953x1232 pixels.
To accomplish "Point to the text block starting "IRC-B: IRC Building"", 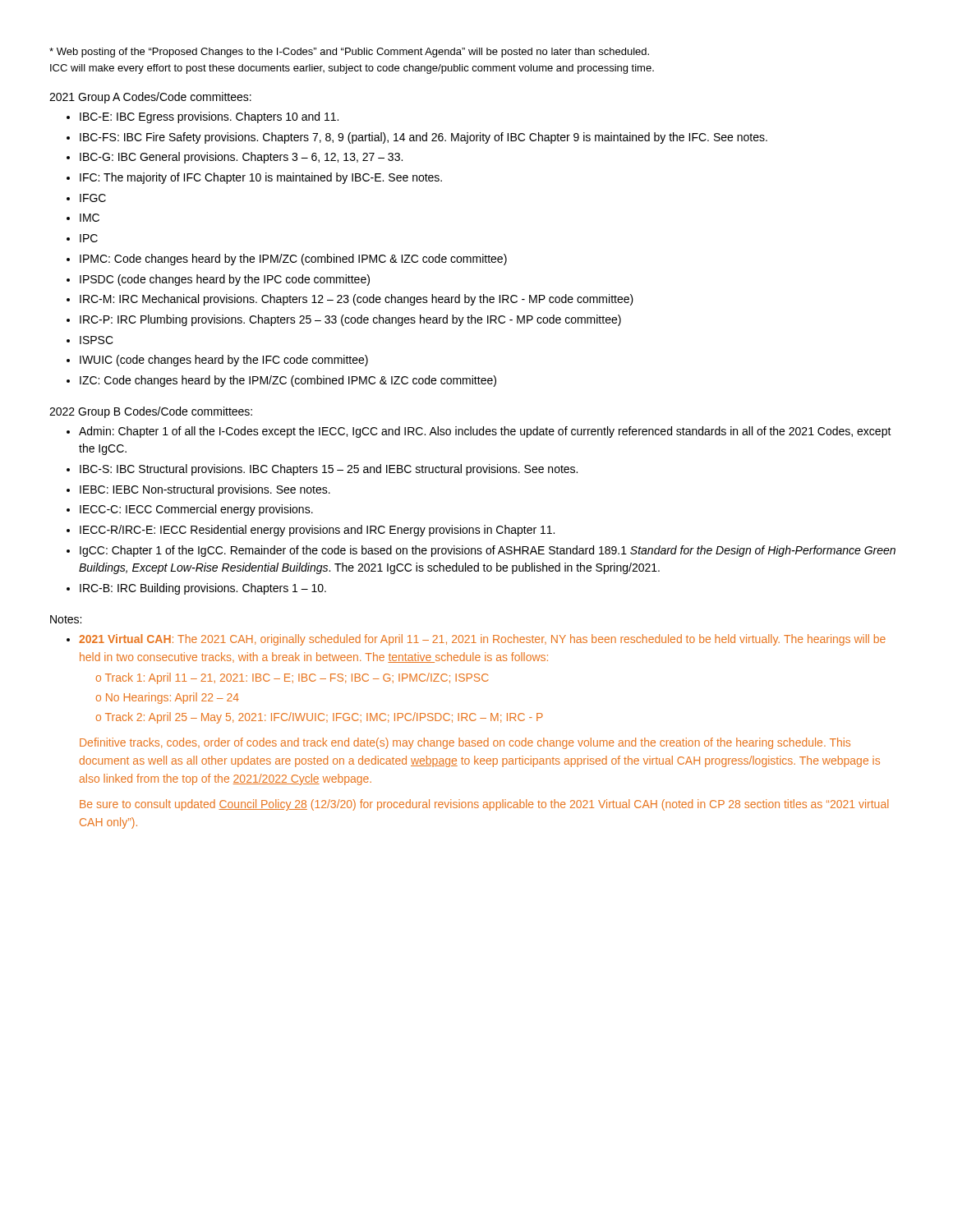I will coord(203,588).
